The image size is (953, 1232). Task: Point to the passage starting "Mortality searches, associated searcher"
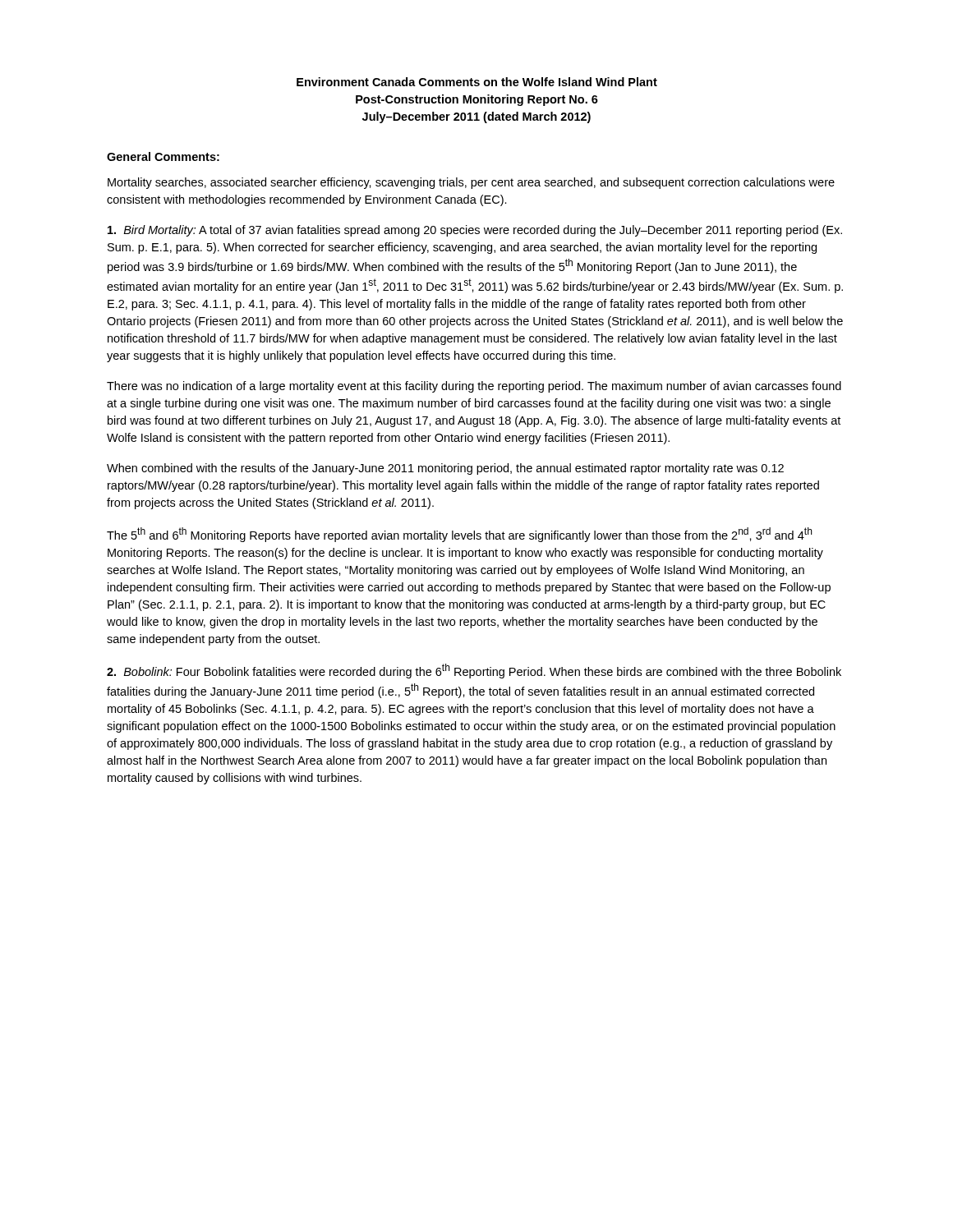[x=471, y=191]
